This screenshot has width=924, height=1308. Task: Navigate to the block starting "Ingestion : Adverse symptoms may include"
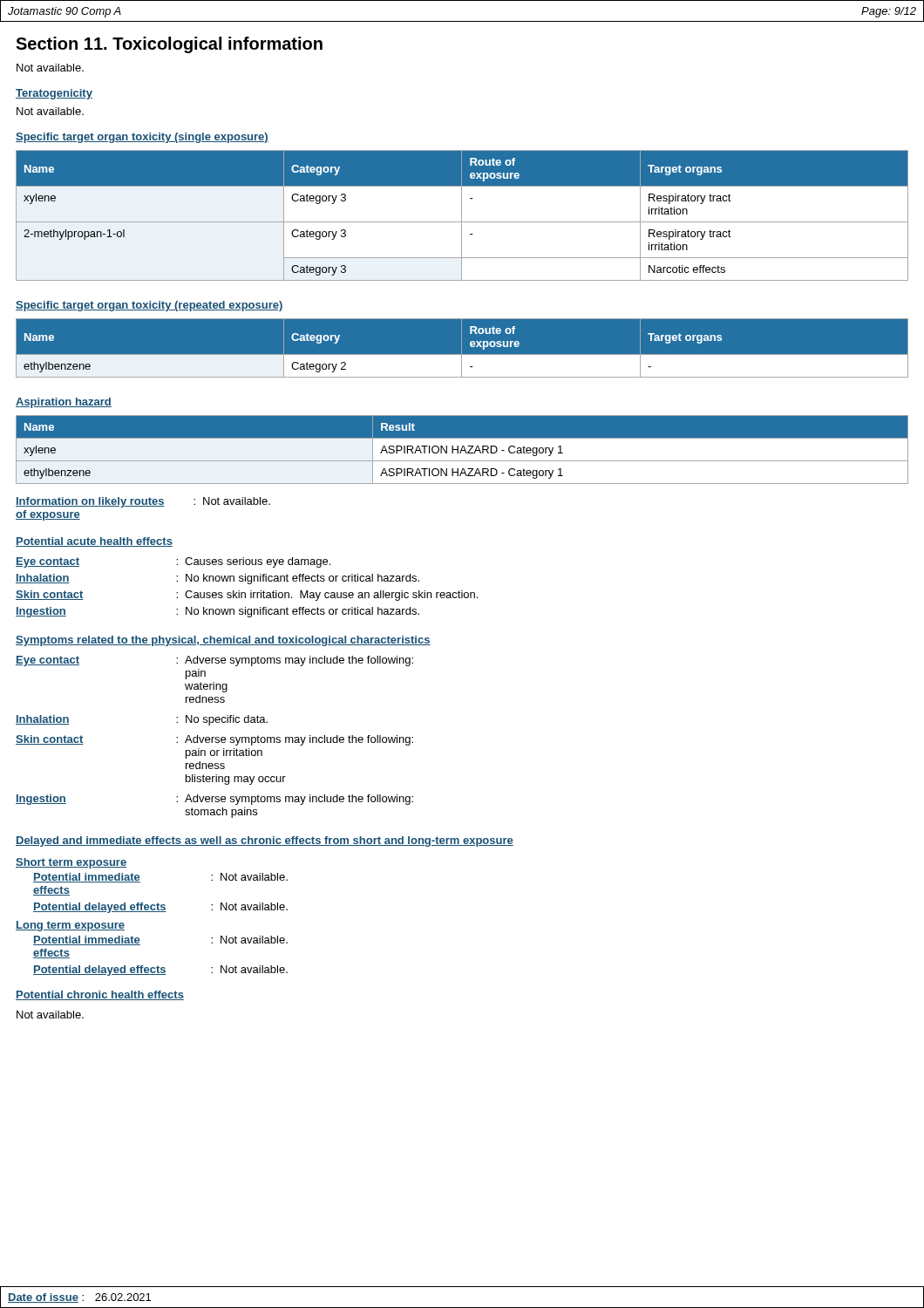214,800
